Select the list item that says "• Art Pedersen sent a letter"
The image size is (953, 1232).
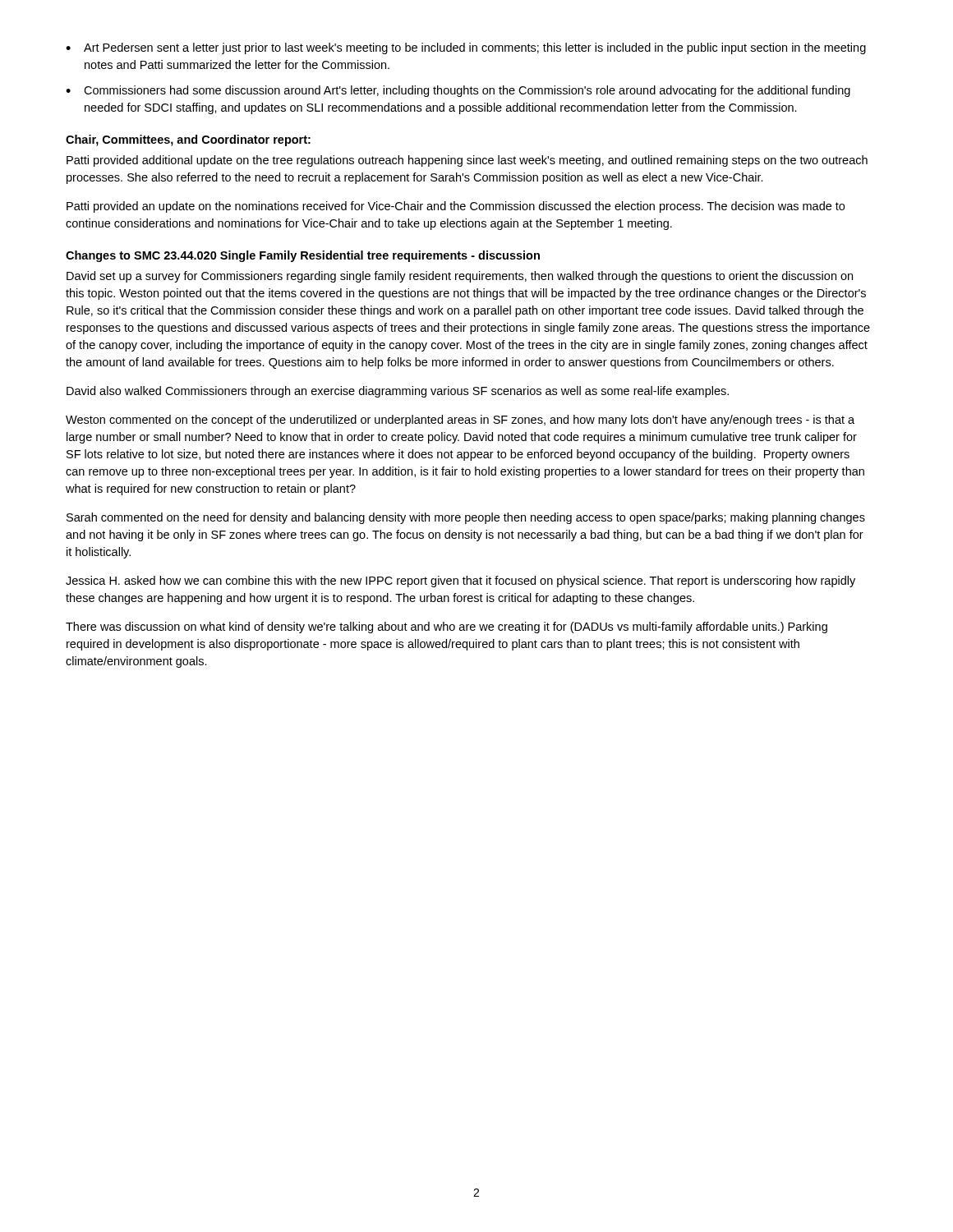point(468,57)
